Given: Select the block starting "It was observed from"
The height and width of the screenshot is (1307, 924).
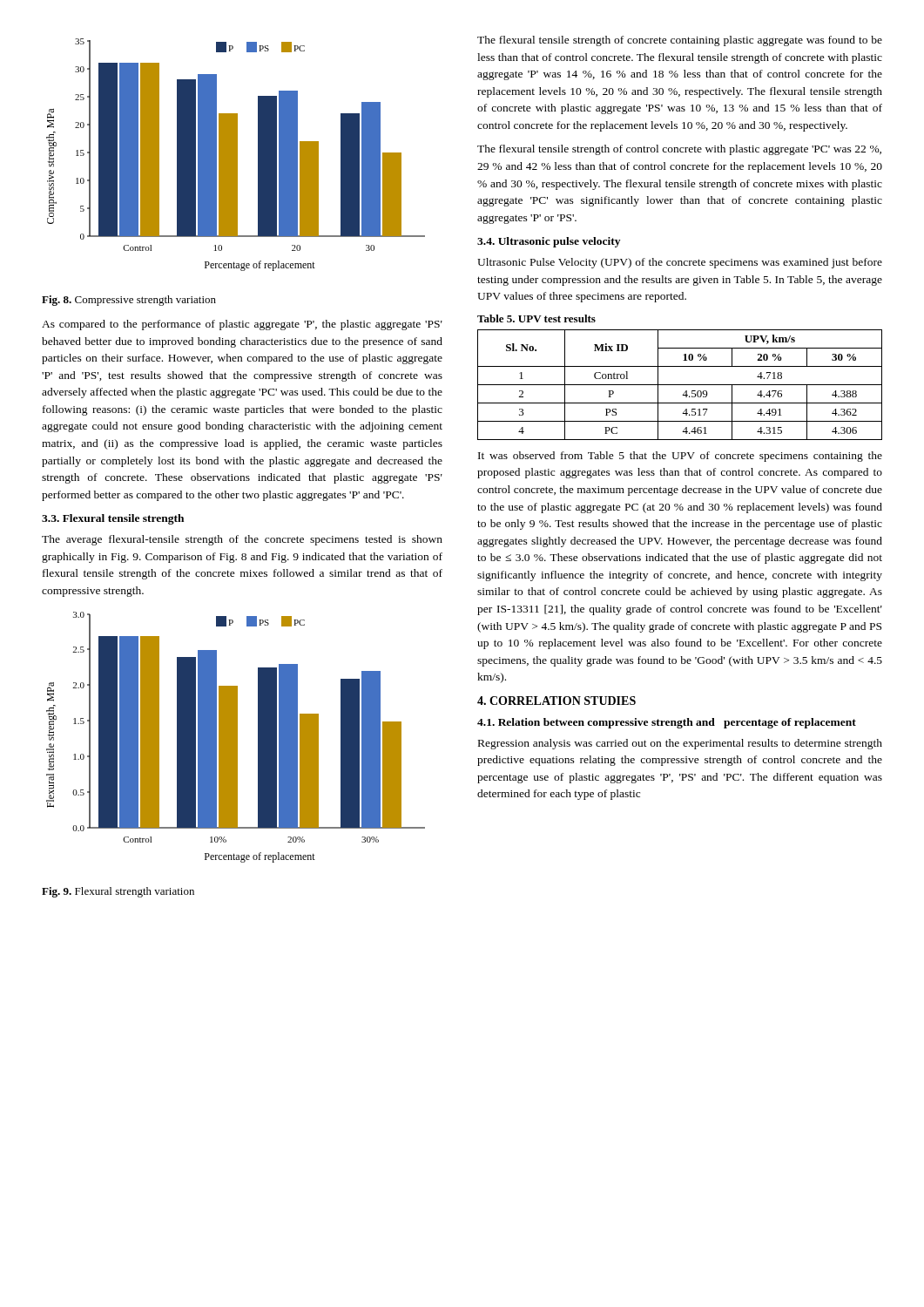Looking at the screenshot, I should click(680, 566).
